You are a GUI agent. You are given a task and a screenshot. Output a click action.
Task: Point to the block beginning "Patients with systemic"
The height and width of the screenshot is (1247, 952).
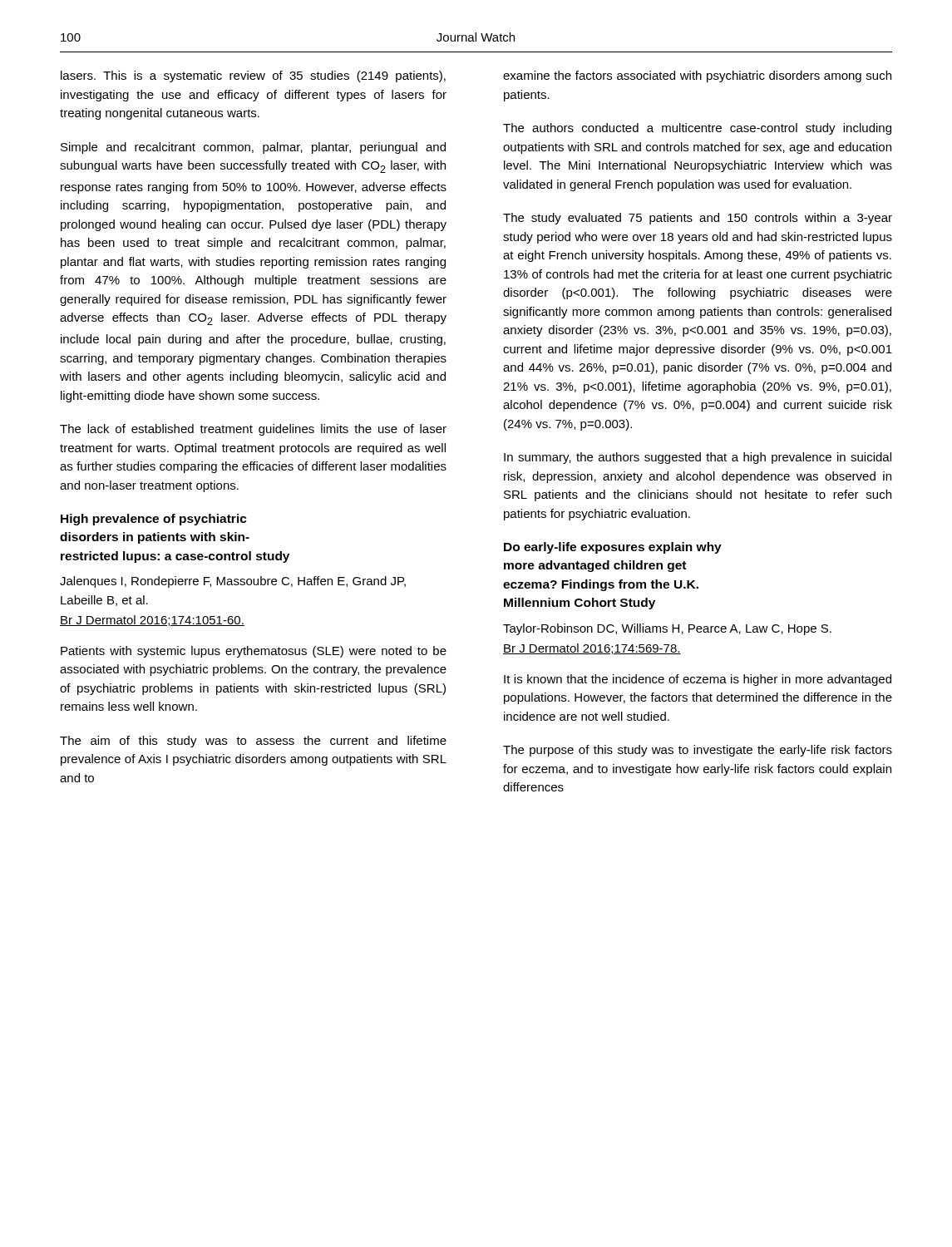(253, 678)
